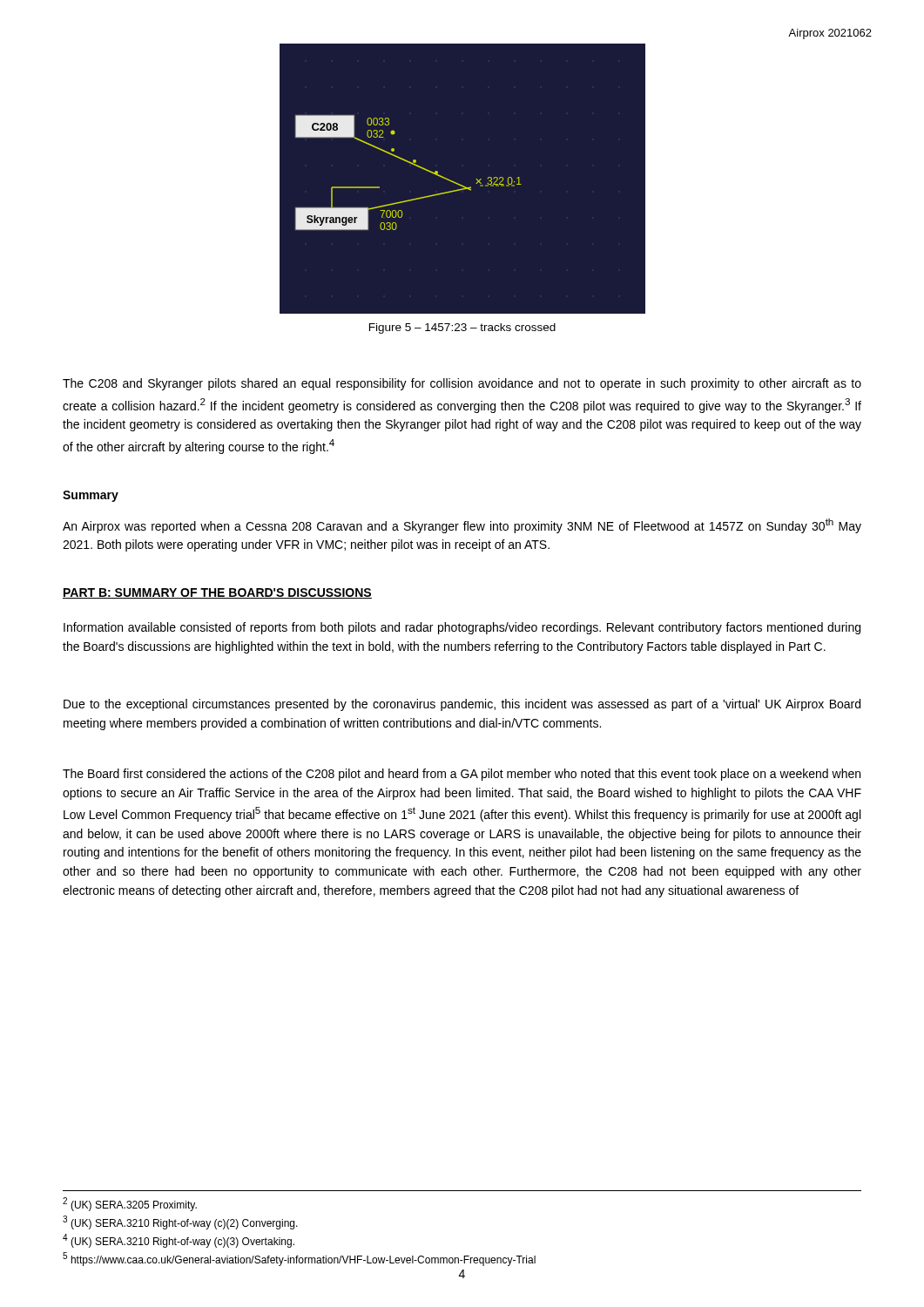924x1307 pixels.
Task: Point to the block beginning "An Airprox was reported when a"
Action: click(462, 534)
